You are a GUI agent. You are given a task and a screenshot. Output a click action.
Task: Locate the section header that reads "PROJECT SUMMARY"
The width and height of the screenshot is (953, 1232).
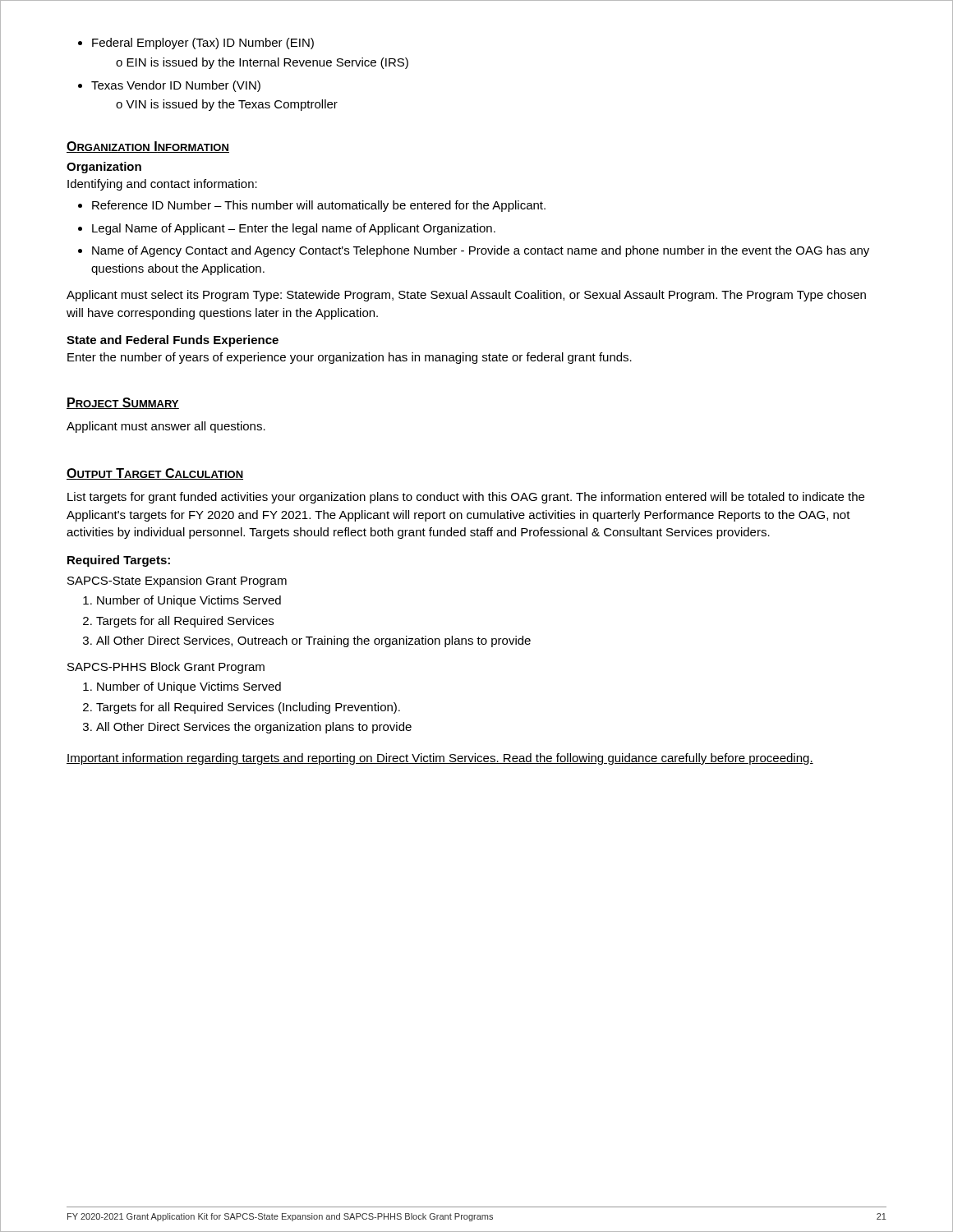pyautogui.click(x=123, y=403)
